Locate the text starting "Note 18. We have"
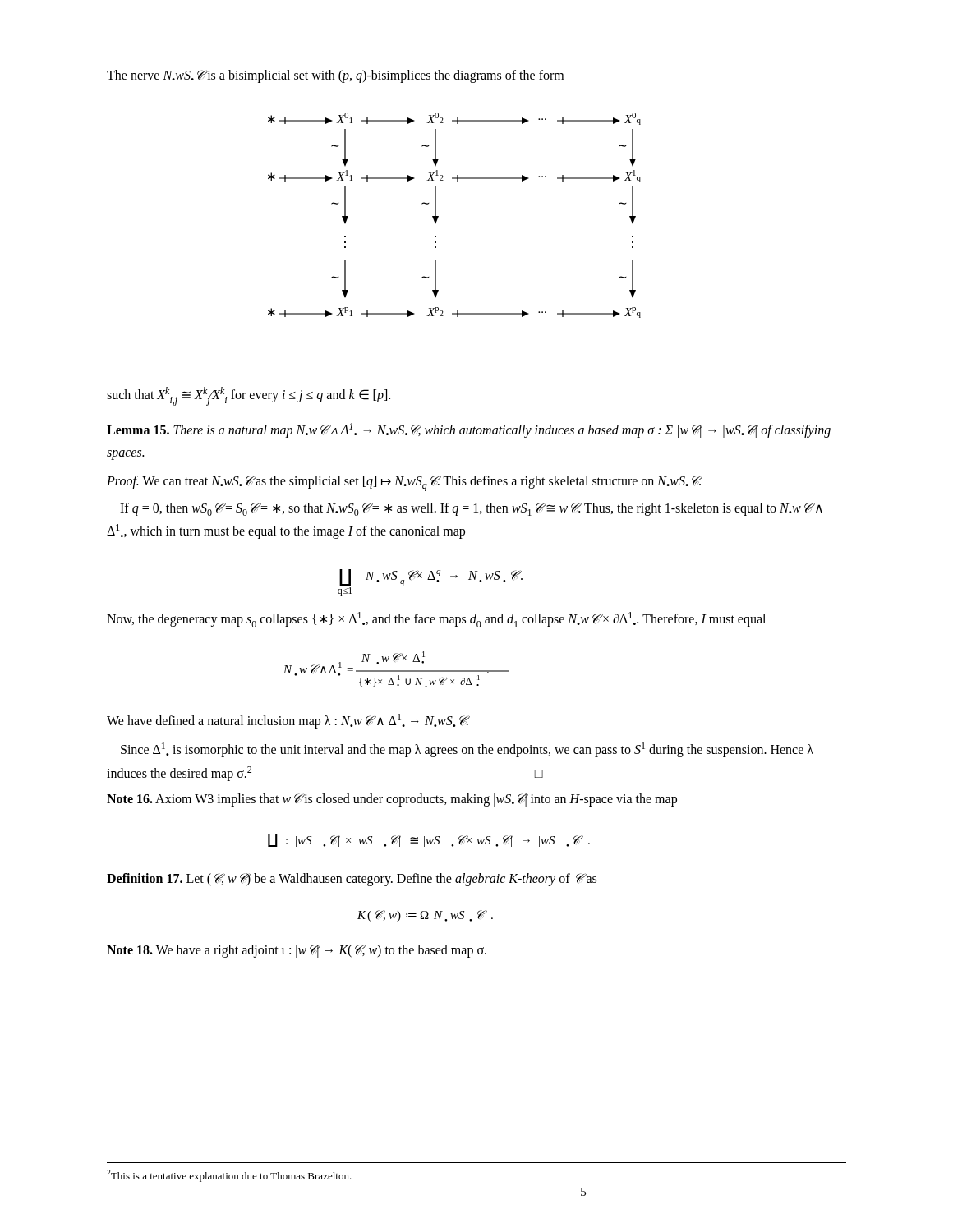 (297, 949)
